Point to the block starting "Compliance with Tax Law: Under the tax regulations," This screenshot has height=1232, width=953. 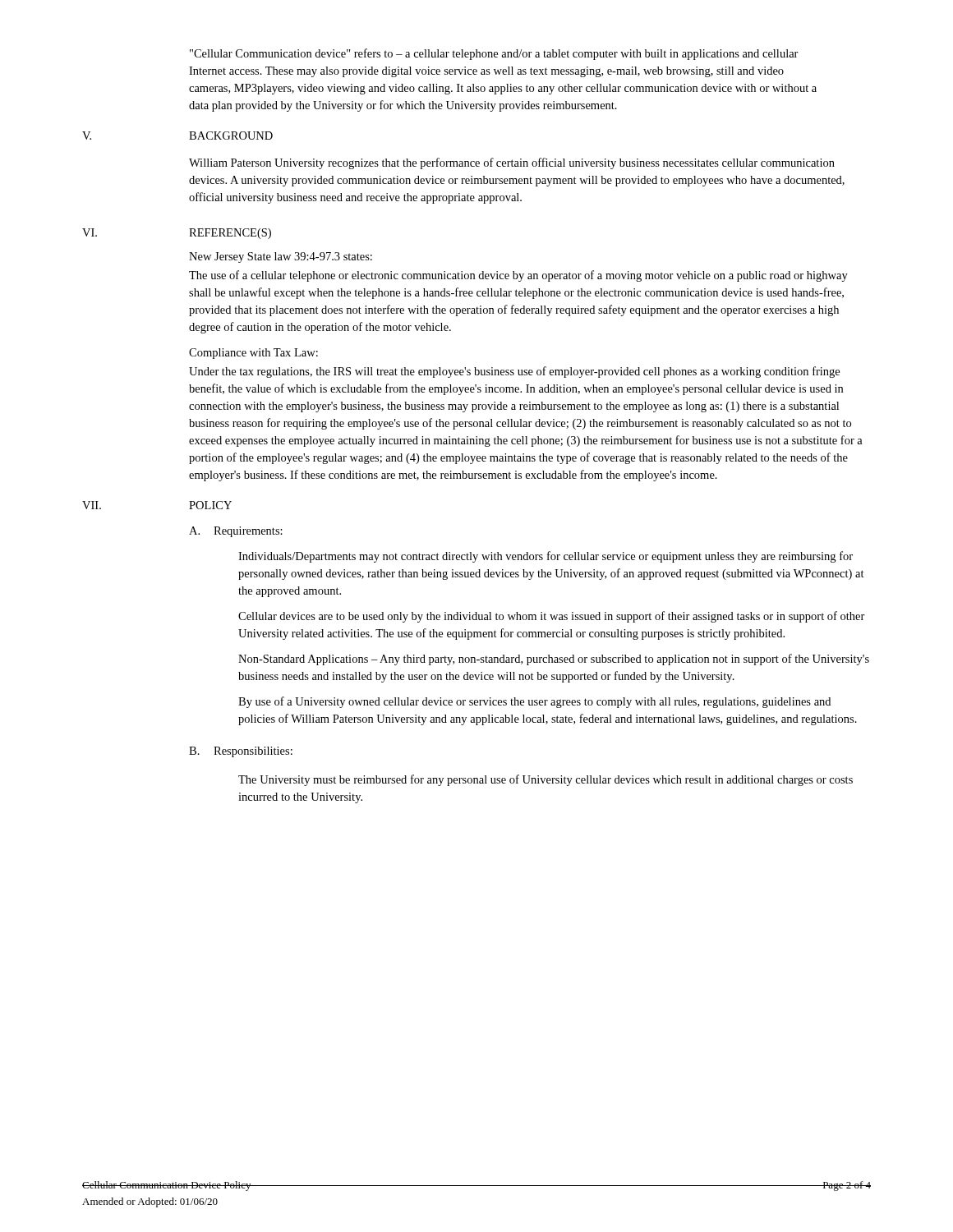[x=530, y=414]
